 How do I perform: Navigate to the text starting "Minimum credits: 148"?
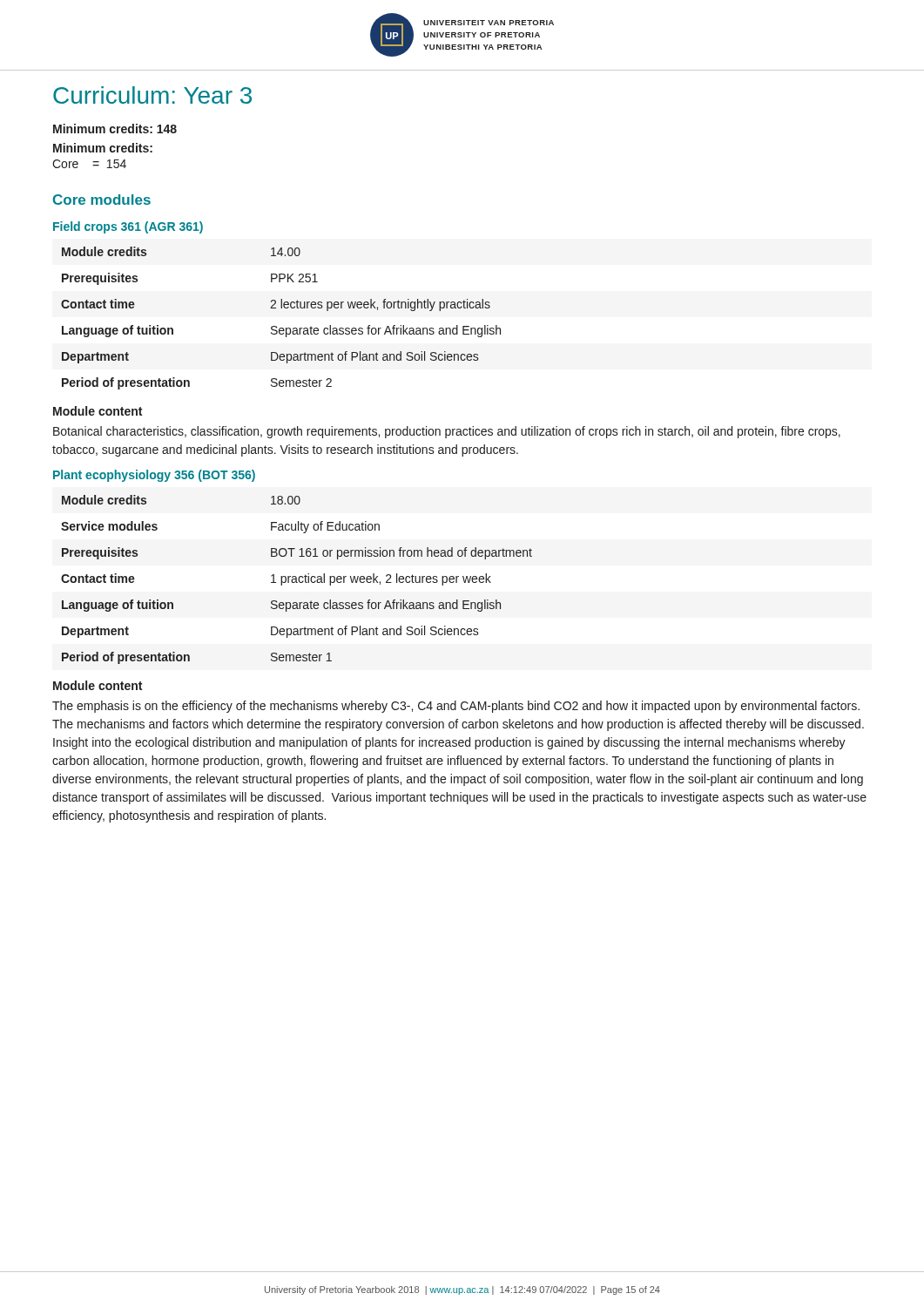coord(115,129)
